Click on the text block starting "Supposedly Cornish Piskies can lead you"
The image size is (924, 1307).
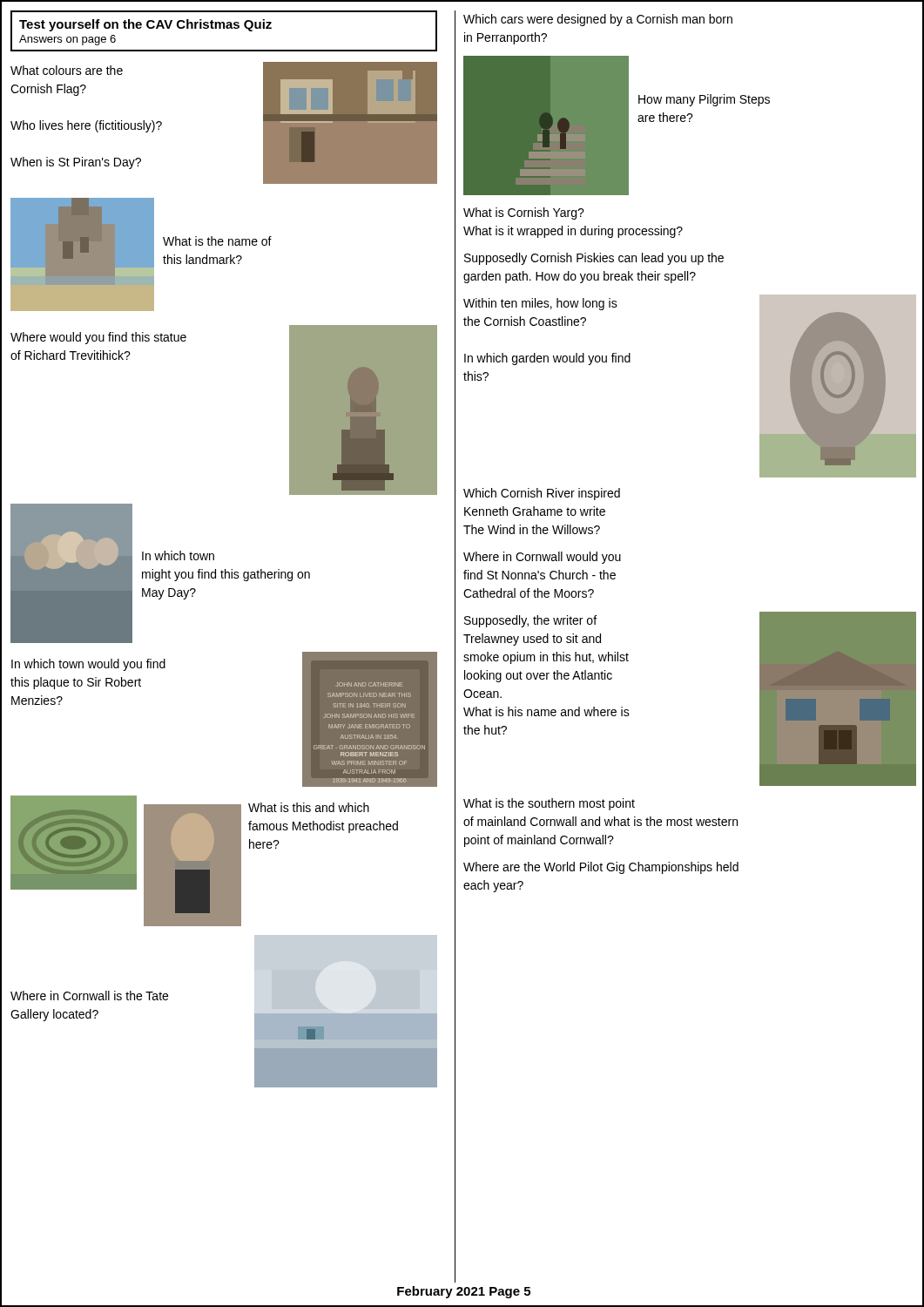point(594,267)
